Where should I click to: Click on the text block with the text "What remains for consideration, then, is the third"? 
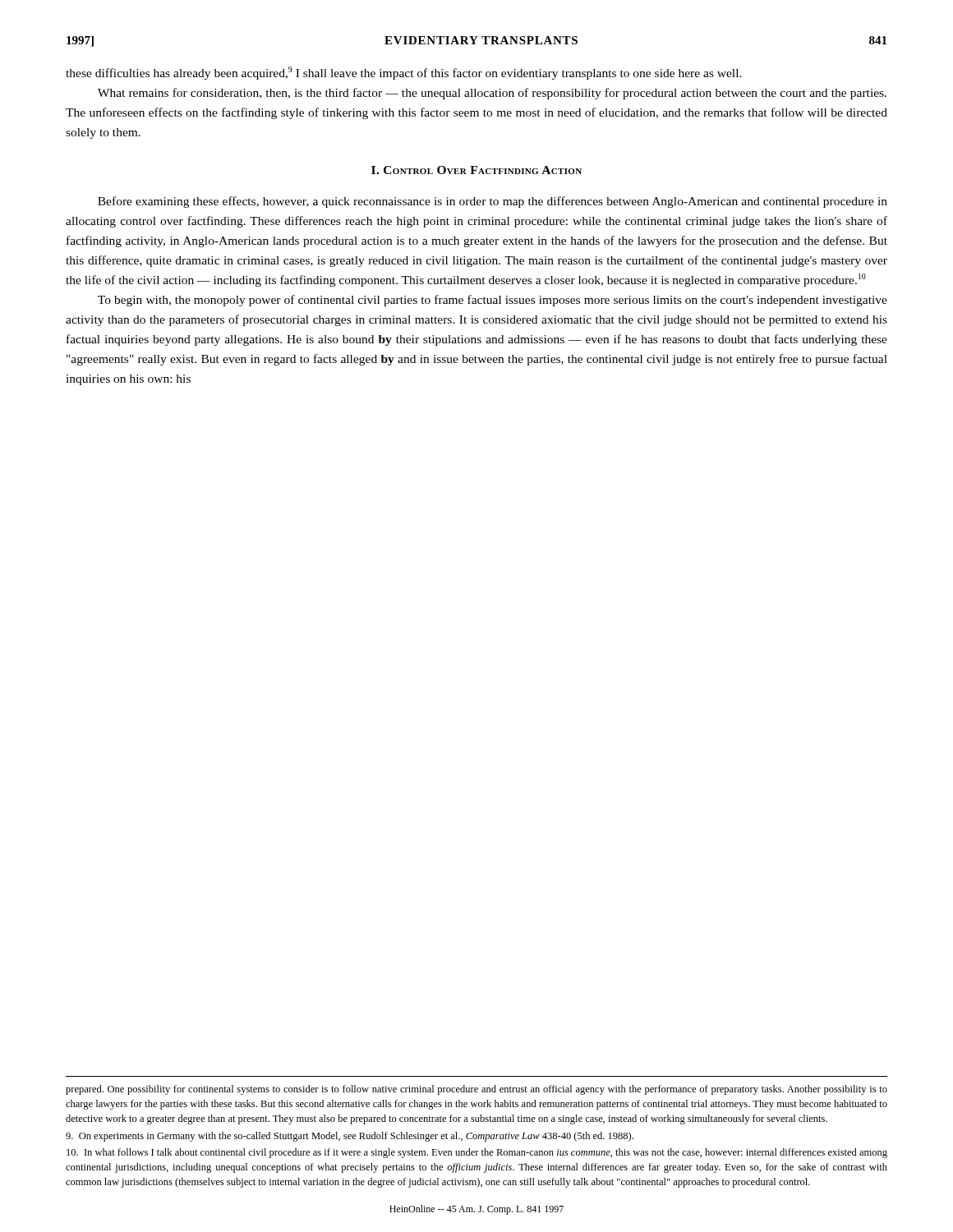pos(476,113)
